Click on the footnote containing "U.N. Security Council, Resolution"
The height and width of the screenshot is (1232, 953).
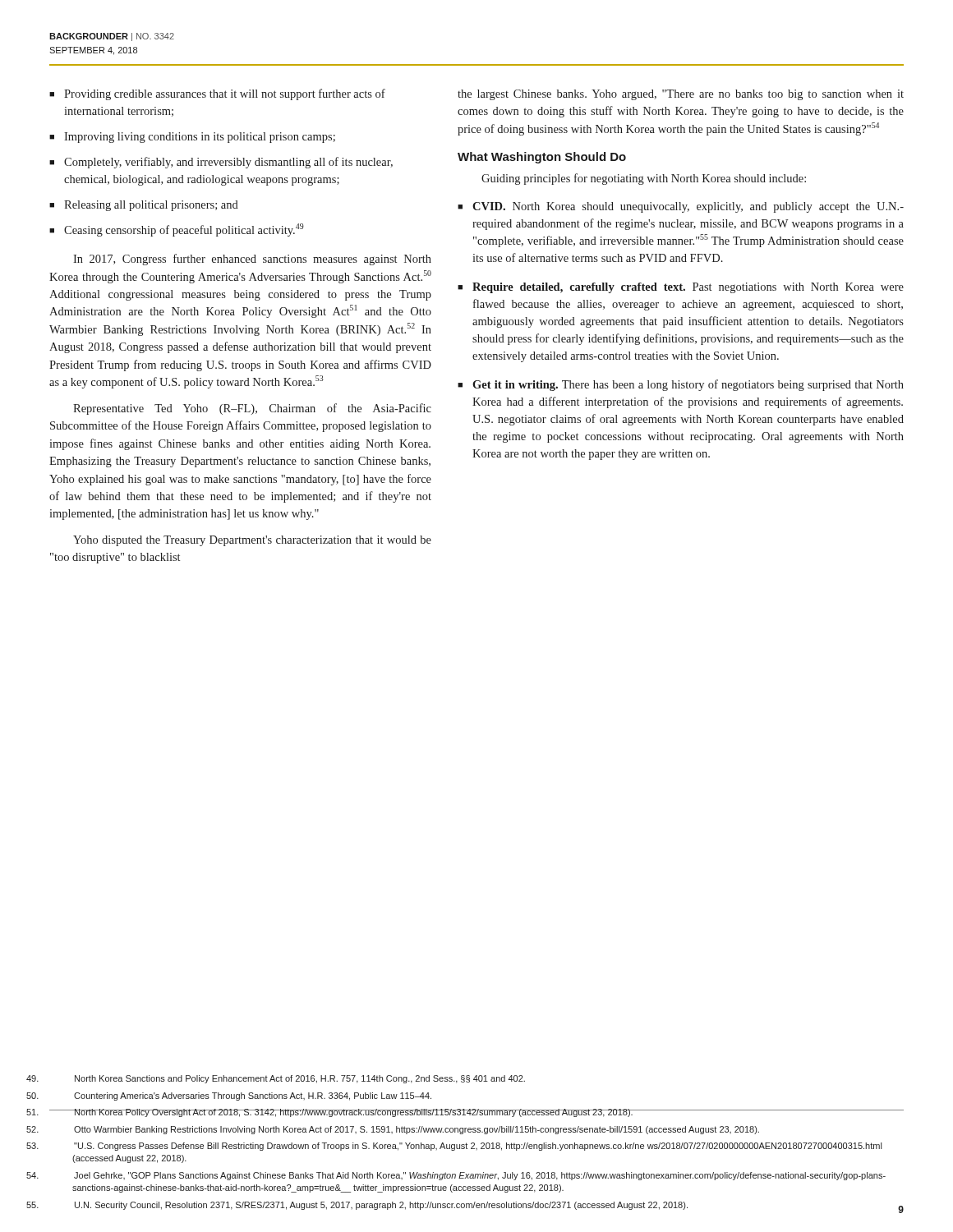pos(369,1205)
